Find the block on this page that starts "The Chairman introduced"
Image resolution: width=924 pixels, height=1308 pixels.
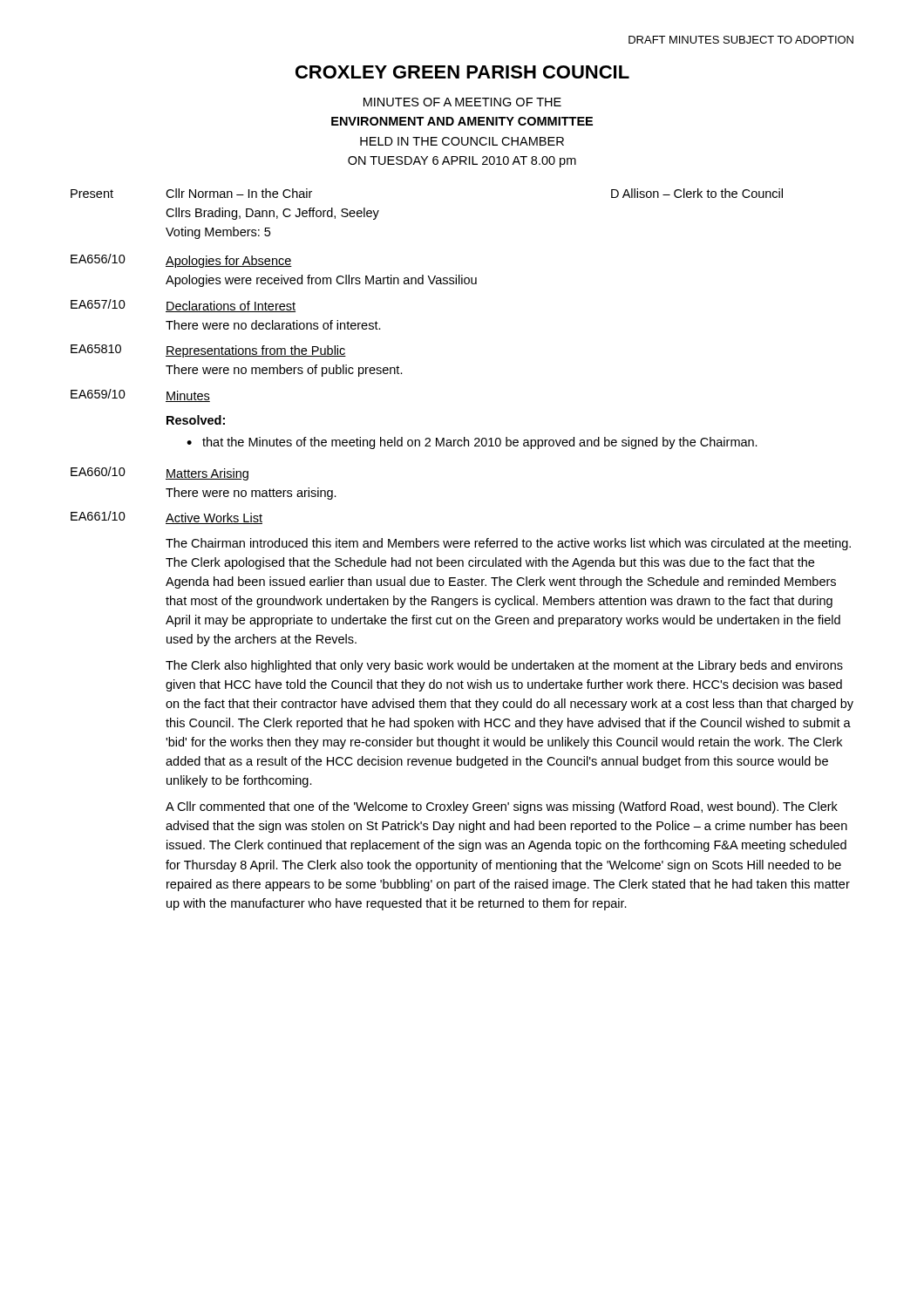[x=462, y=723]
